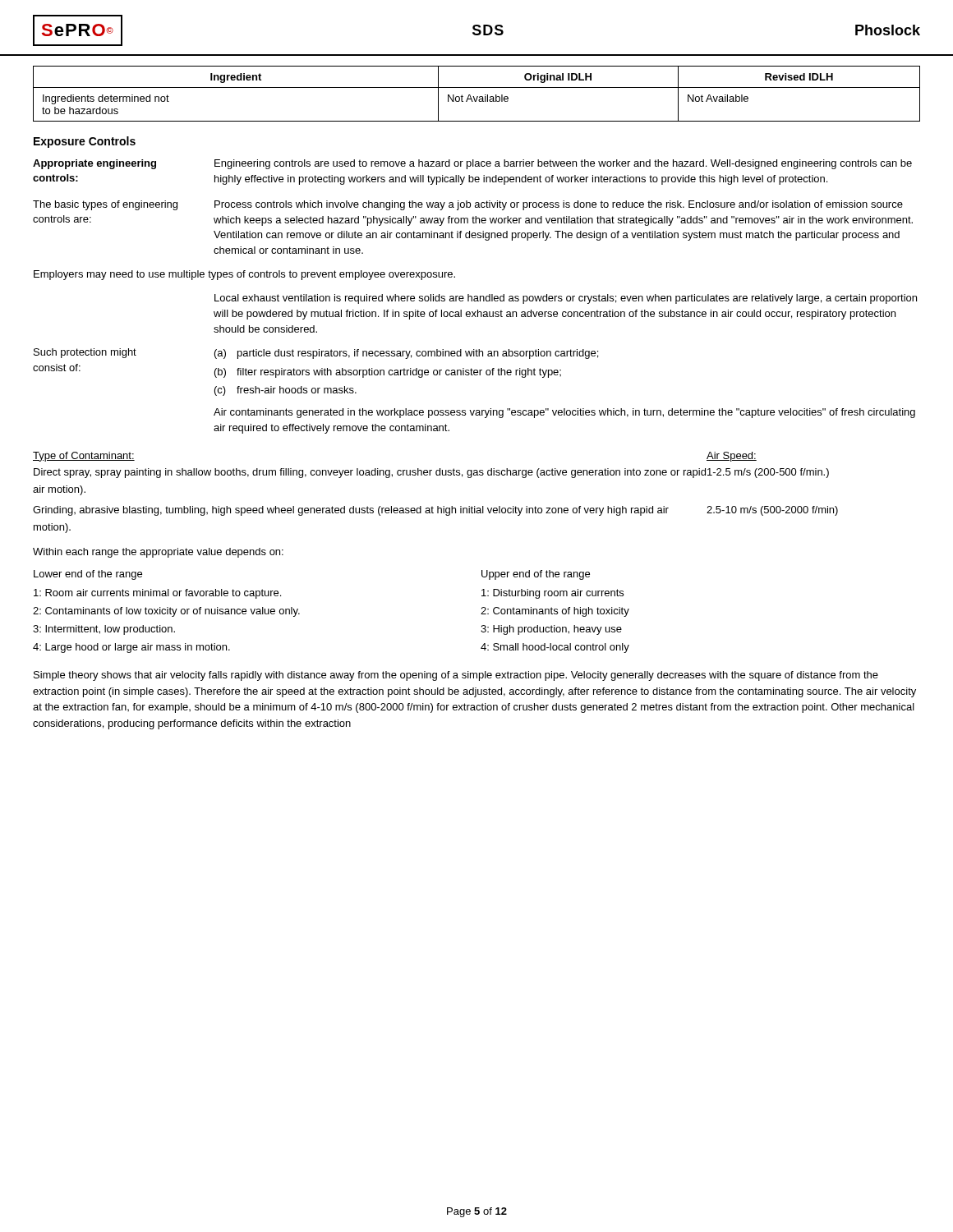The height and width of the screenshot is (1232, 953).
Task: Locate the list item that says "4: Small hood-local"
Action: pos(555,647)
